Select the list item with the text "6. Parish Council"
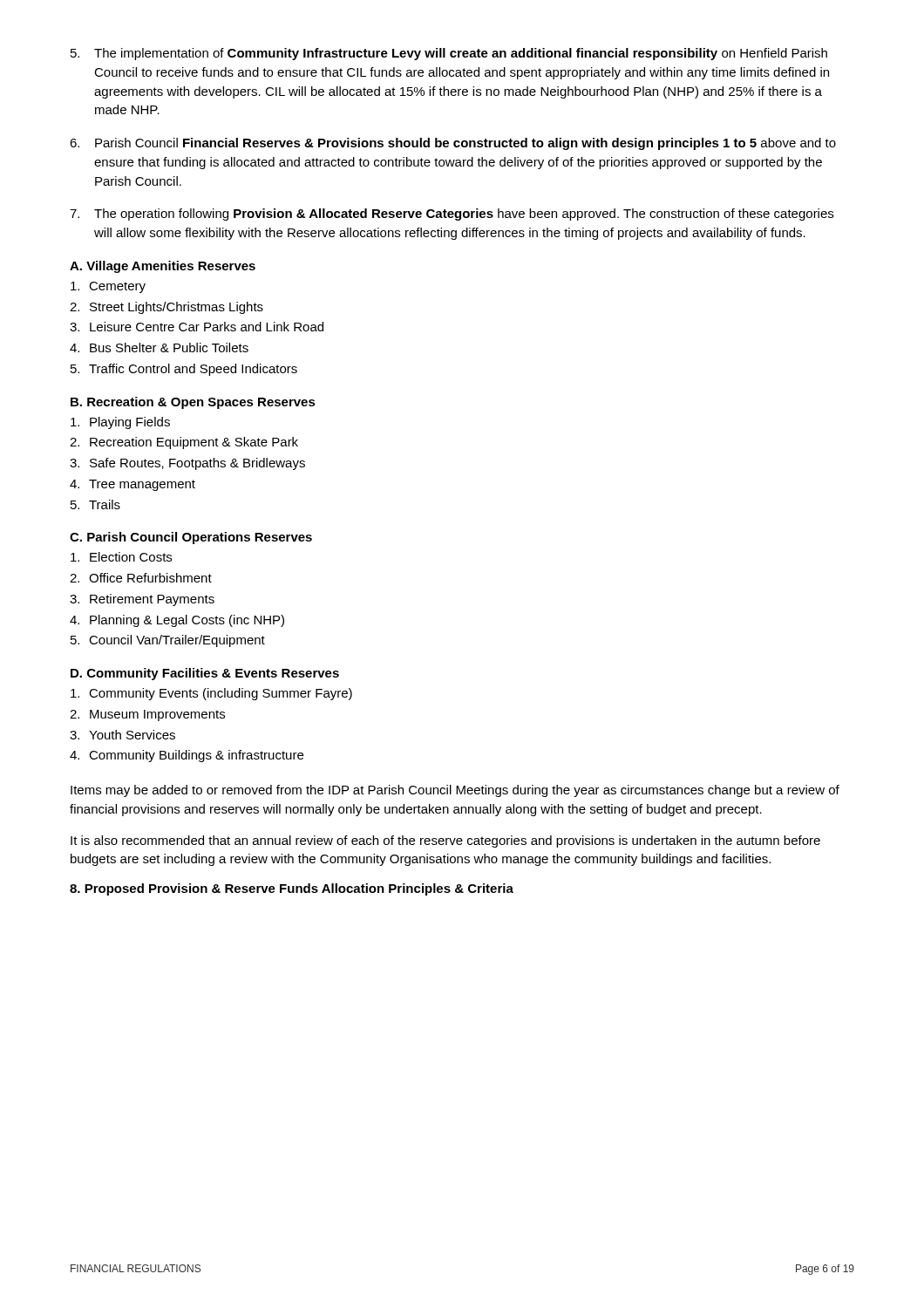This screenshot has height=1308, width=924. point(462,162)
